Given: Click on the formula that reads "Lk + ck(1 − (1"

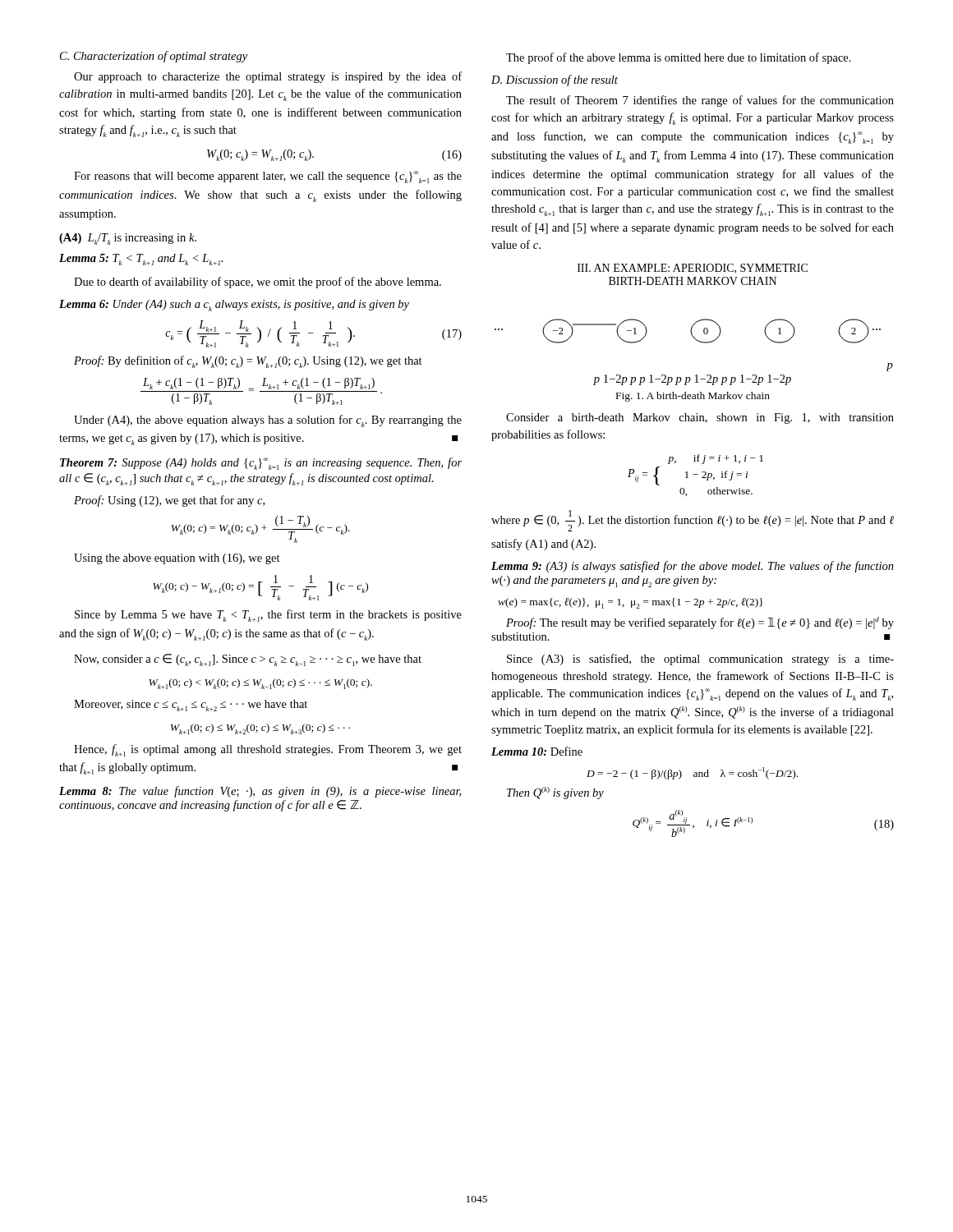Looking at the screenshot, I should (262, 391).
